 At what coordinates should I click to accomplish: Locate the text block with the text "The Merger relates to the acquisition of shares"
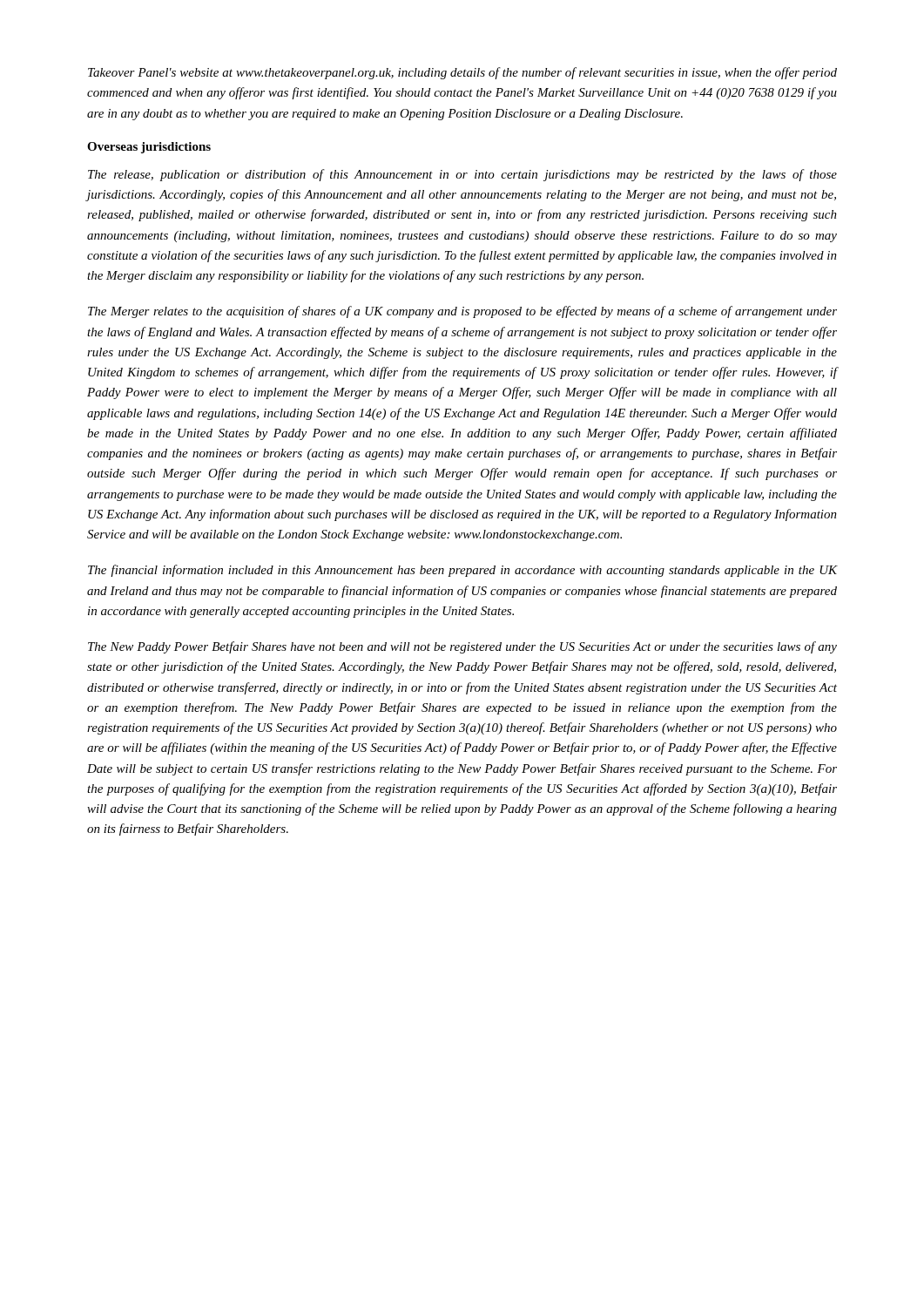tap(462, 423)
